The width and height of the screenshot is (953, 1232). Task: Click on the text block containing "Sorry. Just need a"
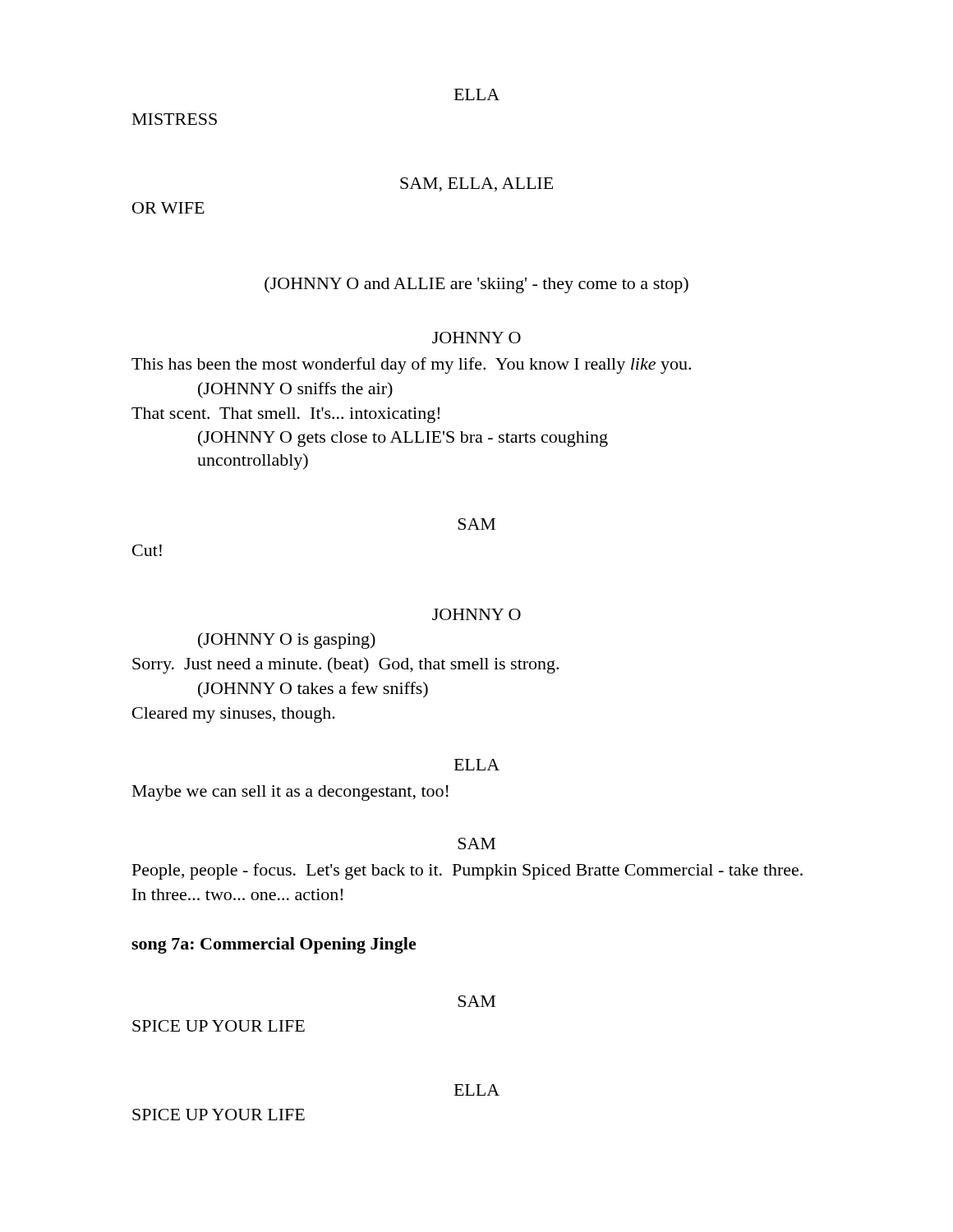346,663
